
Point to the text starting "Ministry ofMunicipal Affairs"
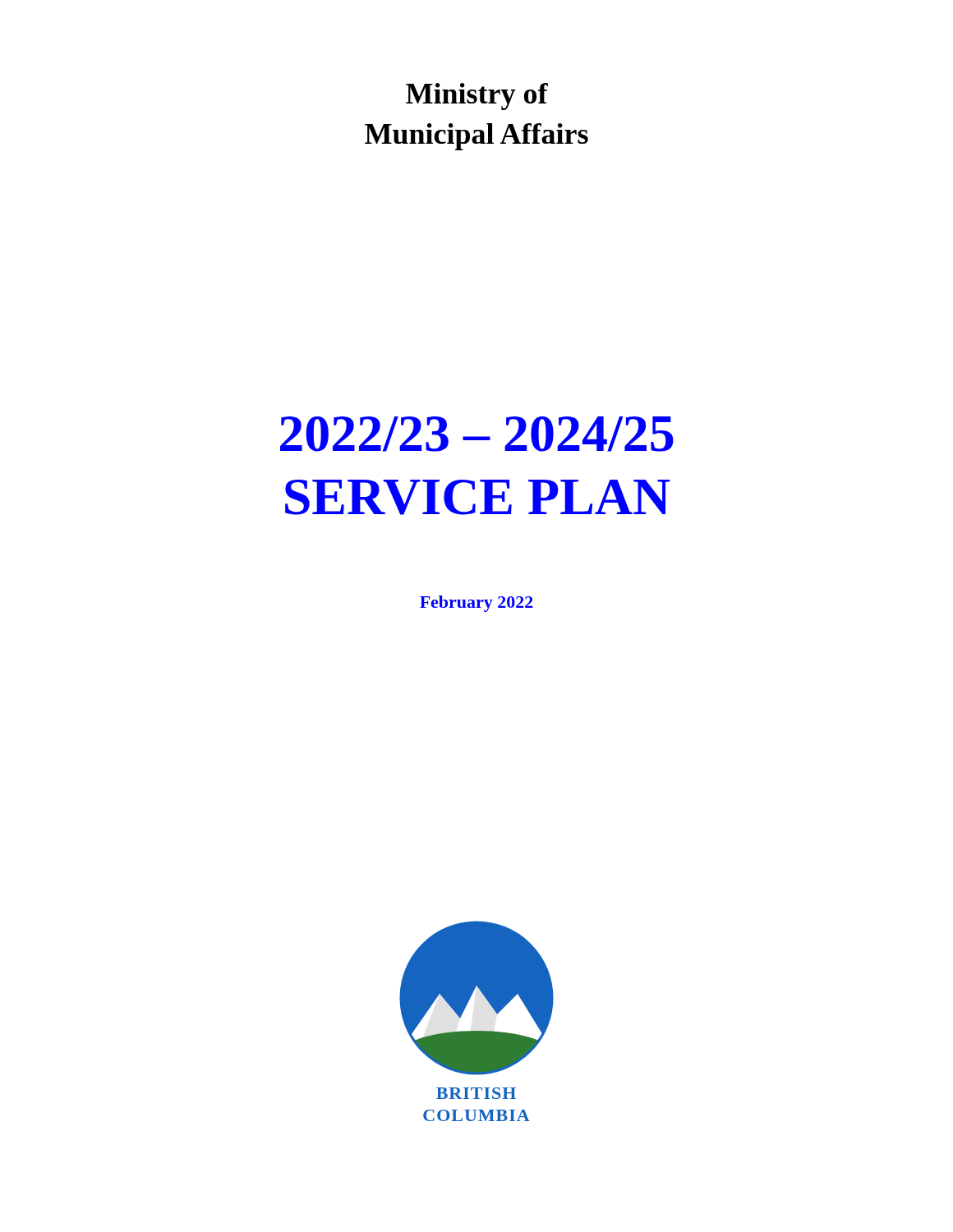[476, 114]
